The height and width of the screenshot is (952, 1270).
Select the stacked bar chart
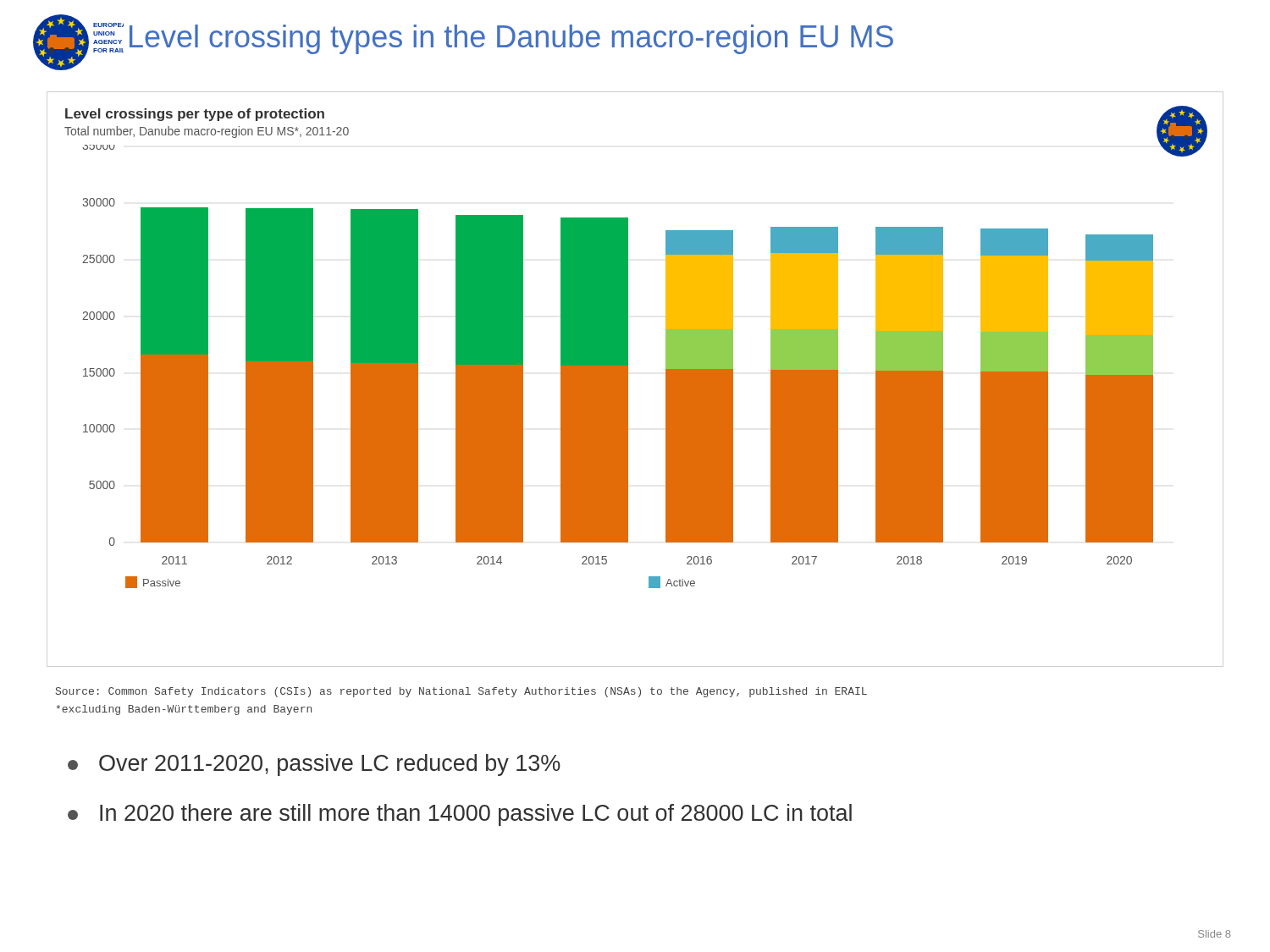pyautogui.click(x=635, y=379)
